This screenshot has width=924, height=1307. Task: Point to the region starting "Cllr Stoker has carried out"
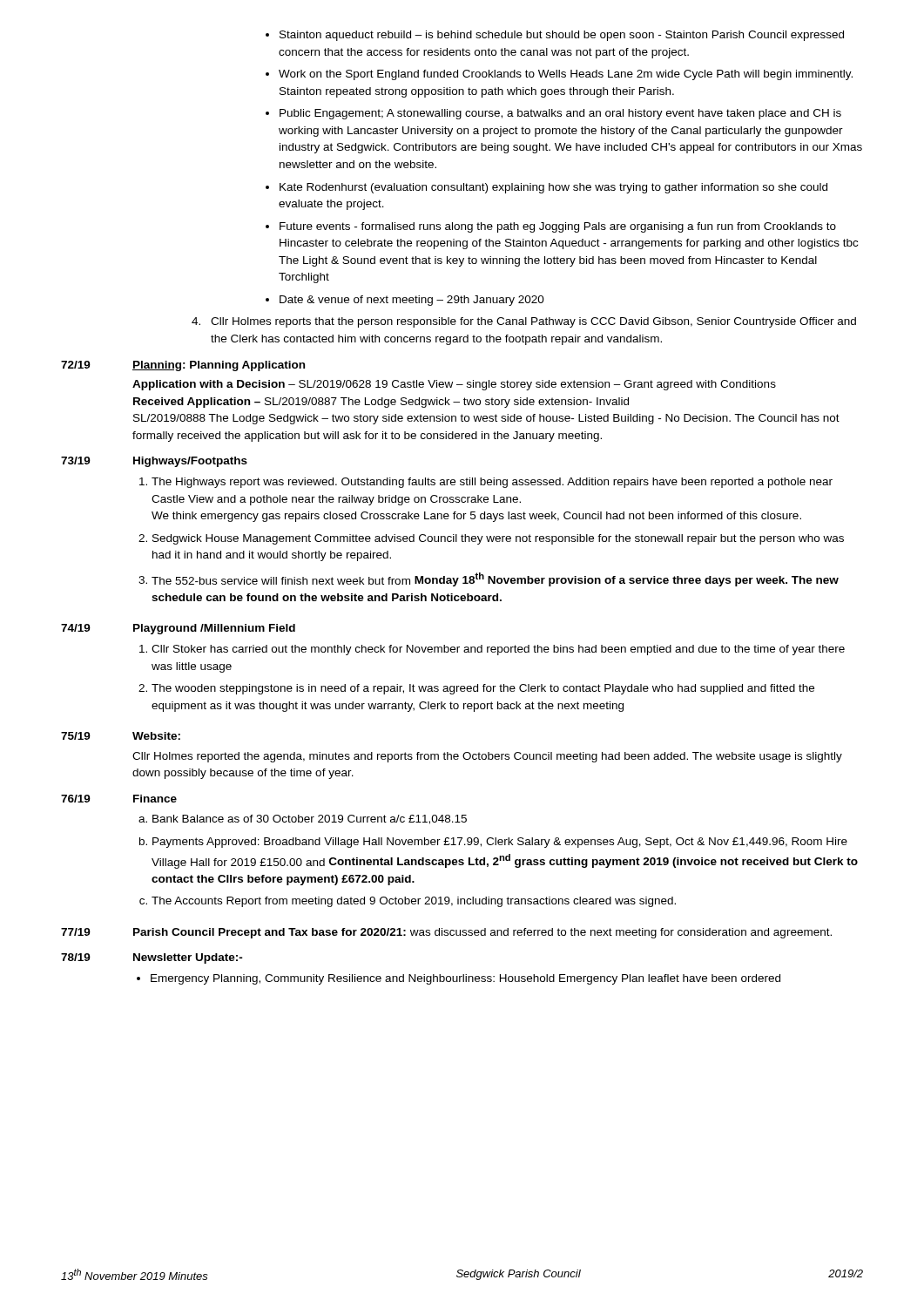click(x=498, y=657)
